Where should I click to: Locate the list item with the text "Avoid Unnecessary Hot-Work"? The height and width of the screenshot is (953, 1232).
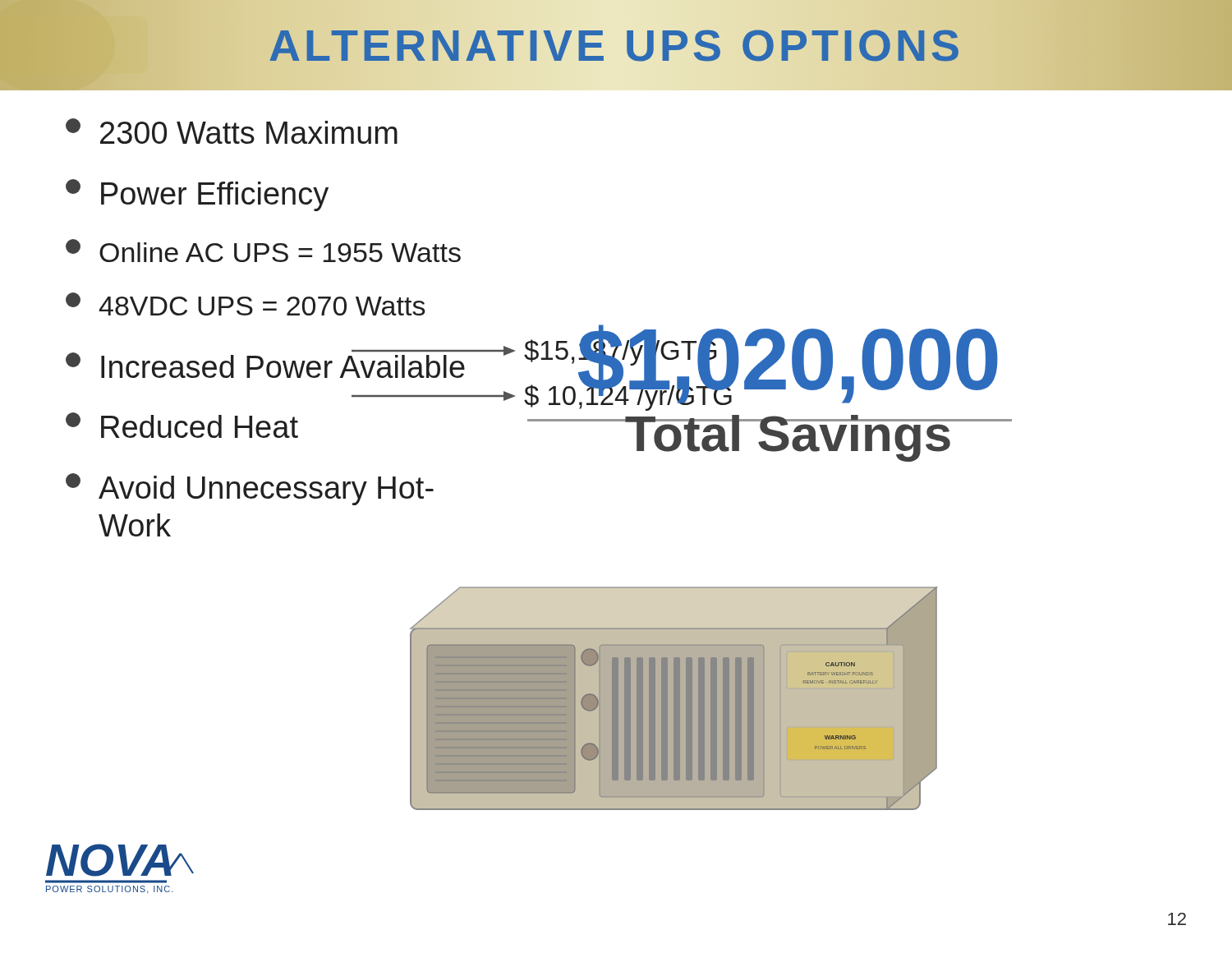point(250,507)
